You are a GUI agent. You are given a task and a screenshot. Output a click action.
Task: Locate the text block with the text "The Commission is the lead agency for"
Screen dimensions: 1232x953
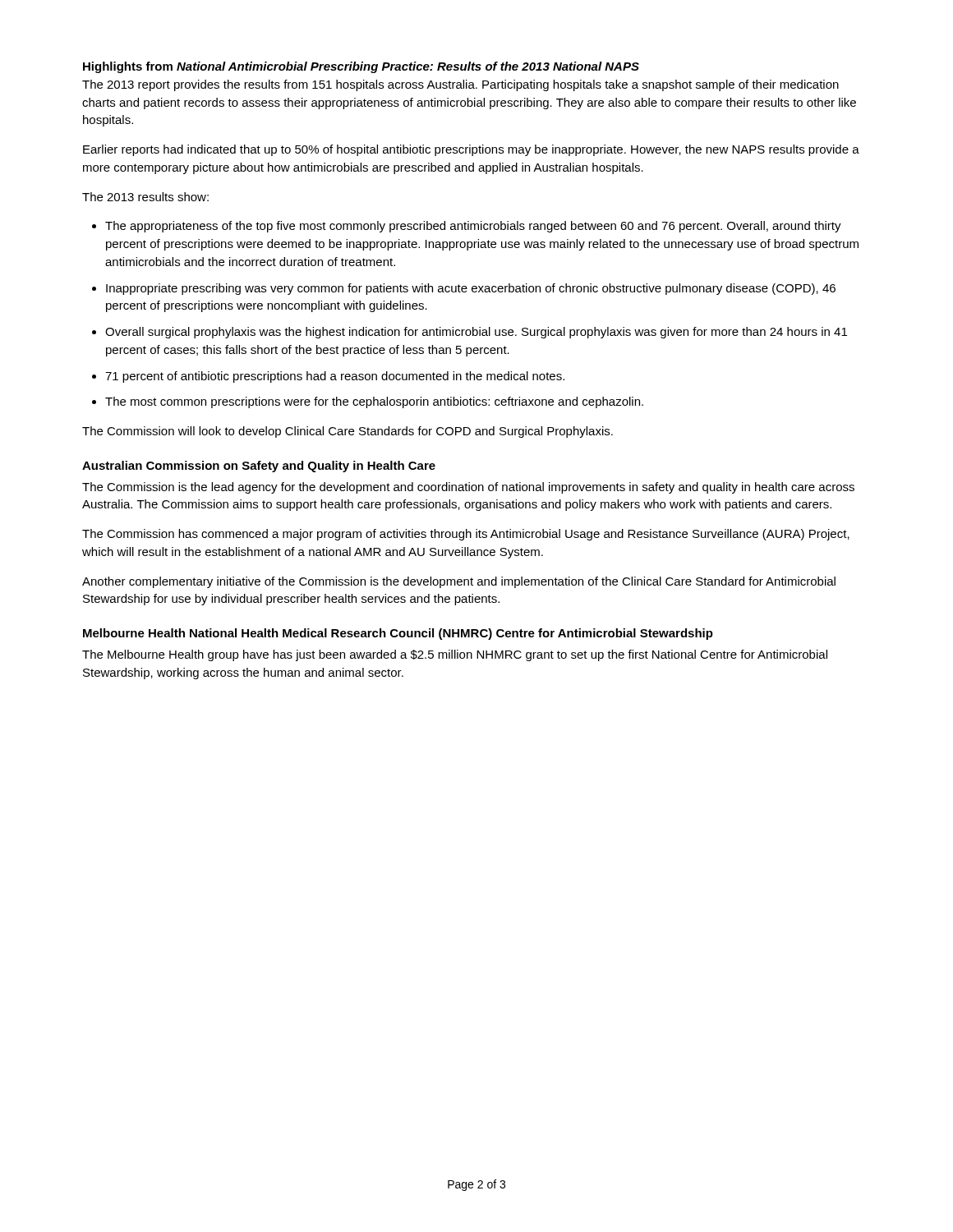click(x=468, y=495)
